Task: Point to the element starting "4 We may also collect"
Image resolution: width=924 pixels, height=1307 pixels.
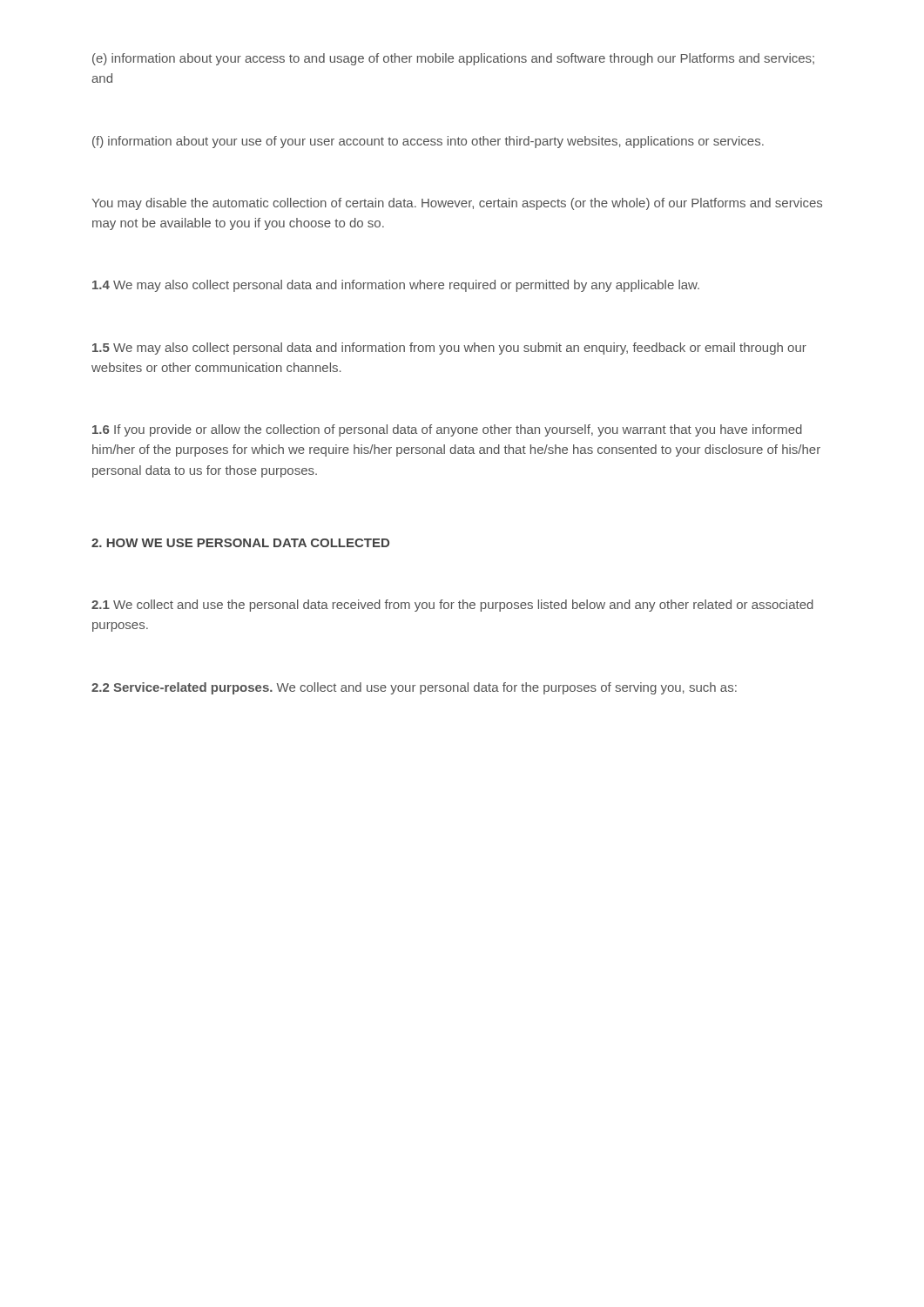Action: click(x=462, y=285)
